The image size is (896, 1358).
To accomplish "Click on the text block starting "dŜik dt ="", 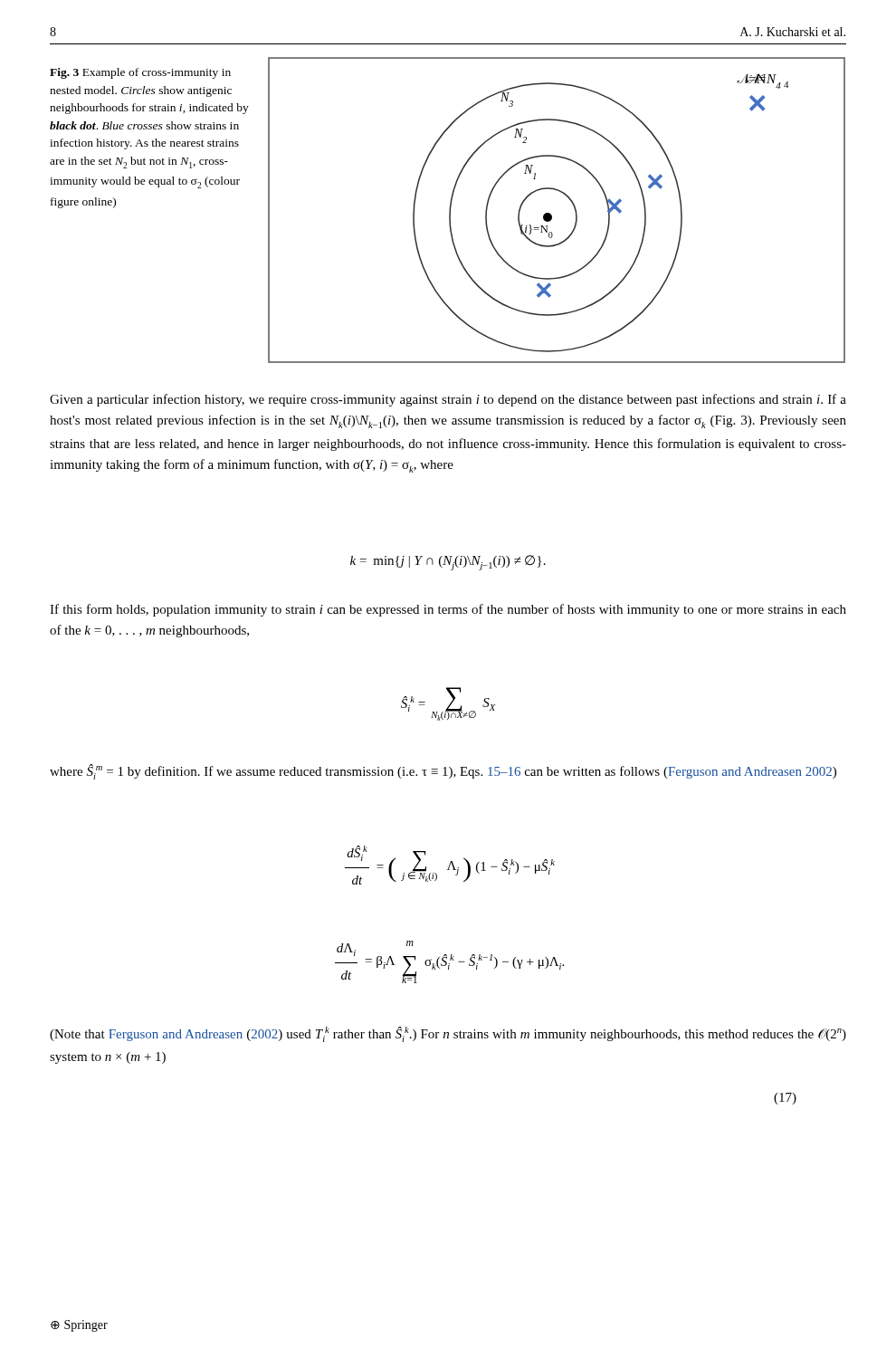I will click(569, 873).
